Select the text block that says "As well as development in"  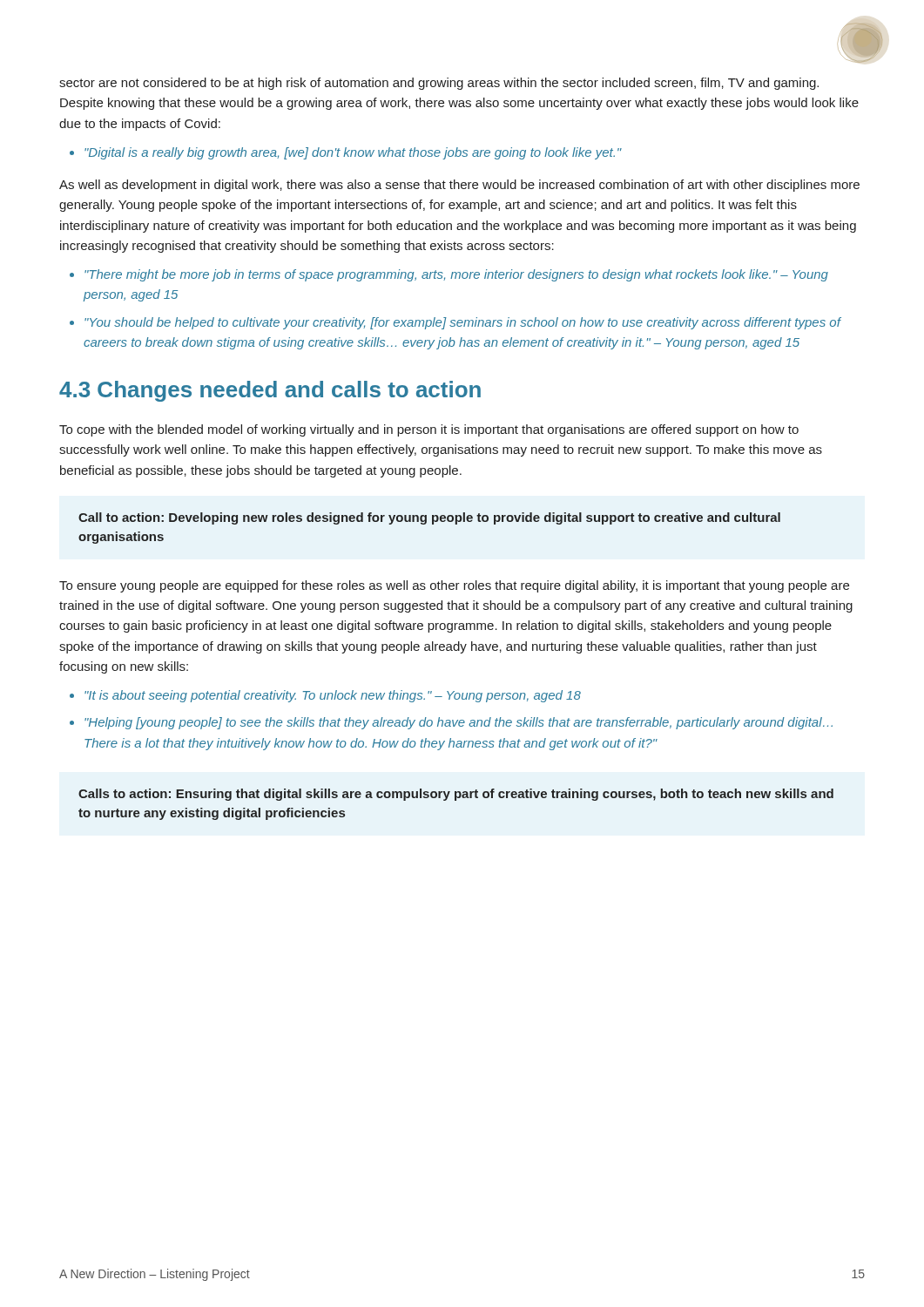tap(460, 215)
